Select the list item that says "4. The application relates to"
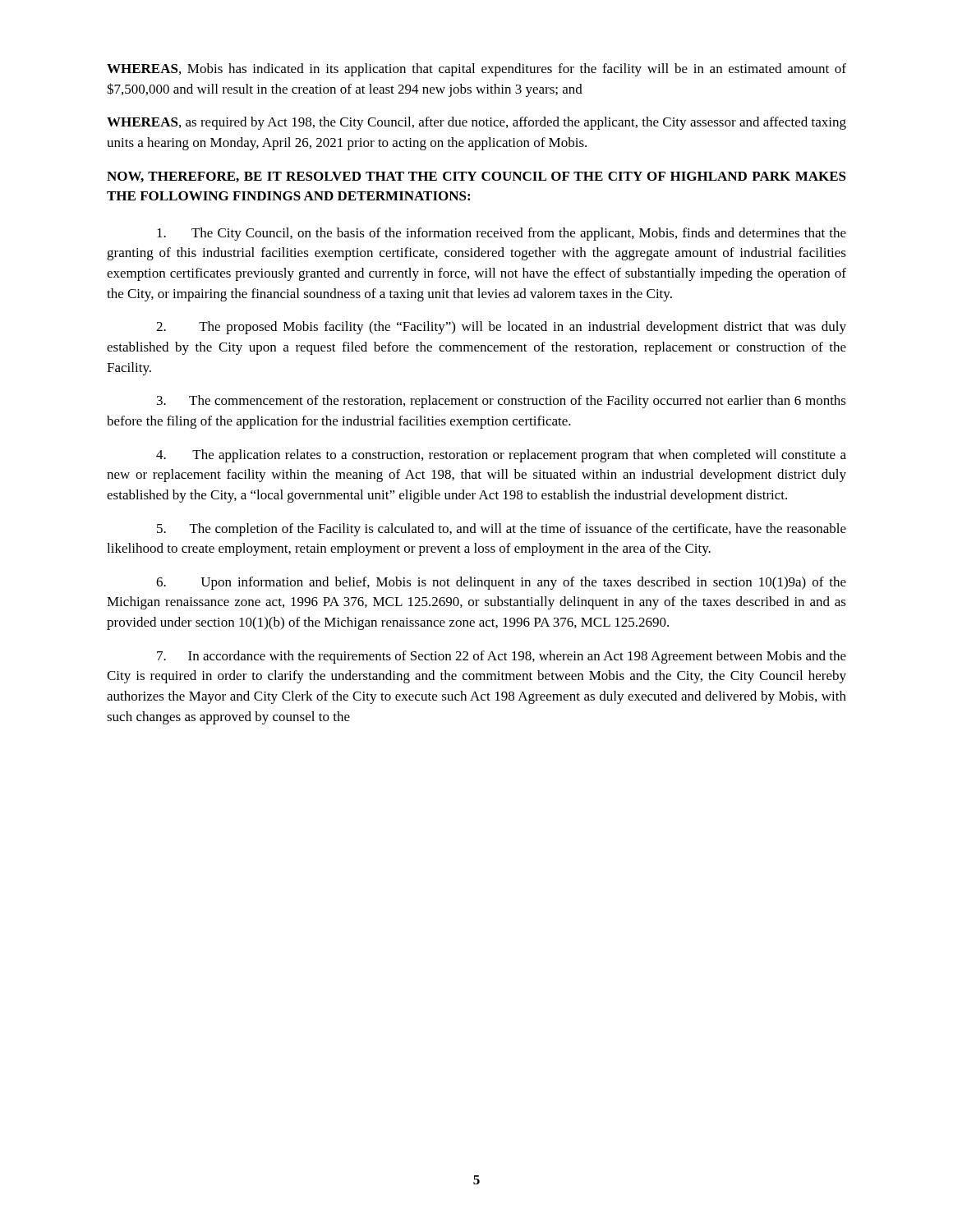Image resolution: width=953 pixels, height=1232 pixels. coord(476,475)
